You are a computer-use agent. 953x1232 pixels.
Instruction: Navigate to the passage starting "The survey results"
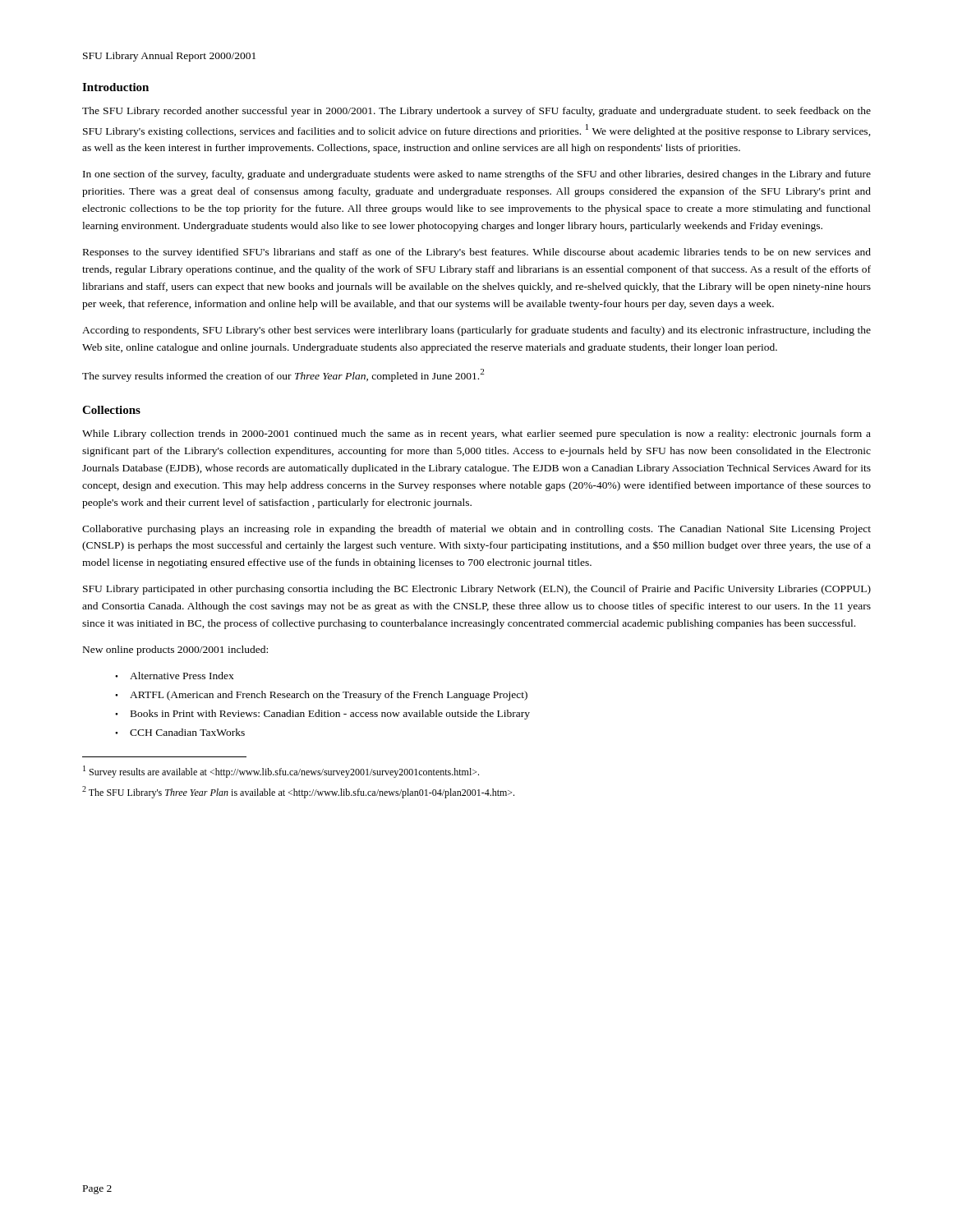(x=283, y=374)
